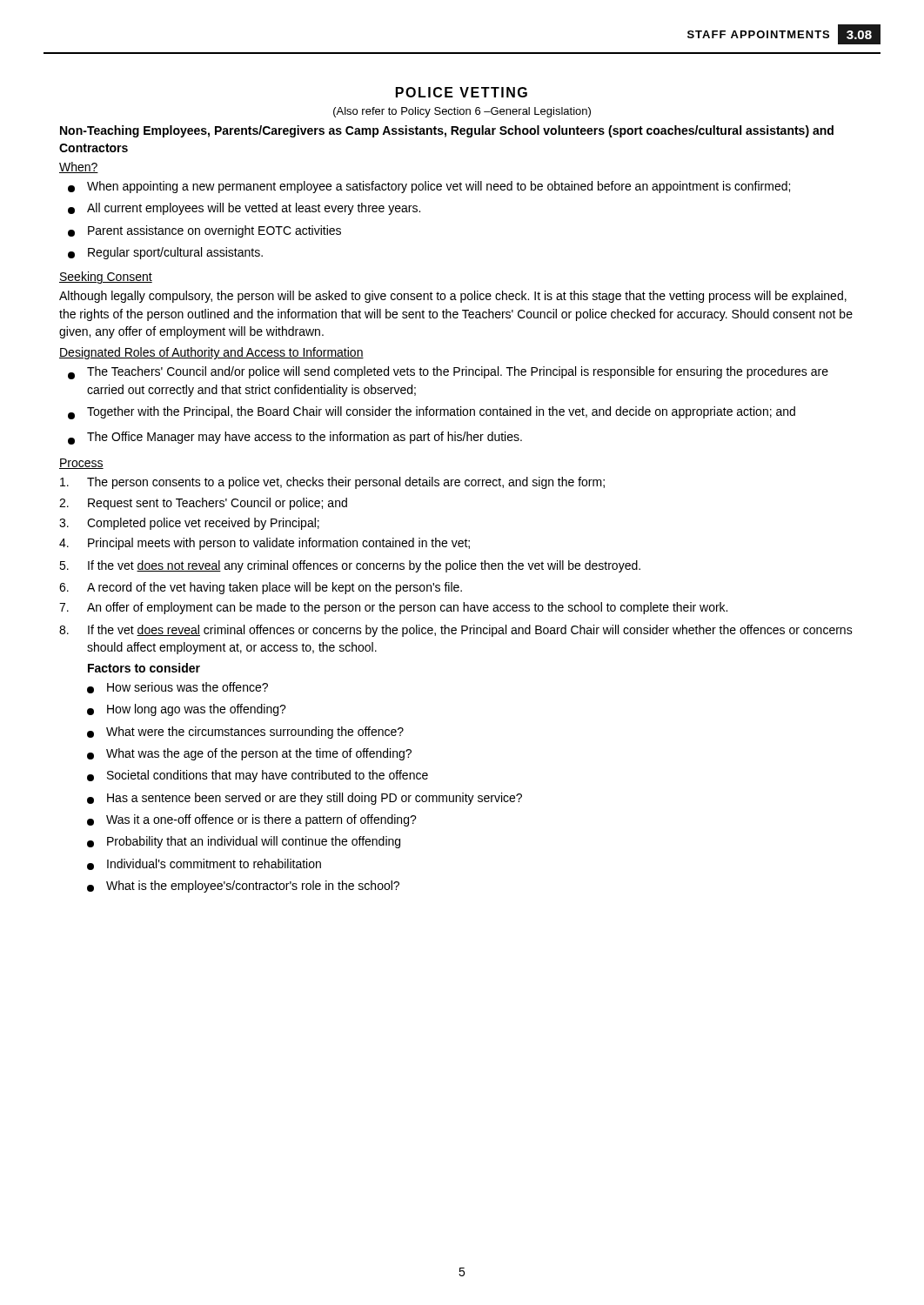Screen dimensions: 1305x924
Task: Find the section header that reads "Seeking Consent"
Action: point(106,277)
